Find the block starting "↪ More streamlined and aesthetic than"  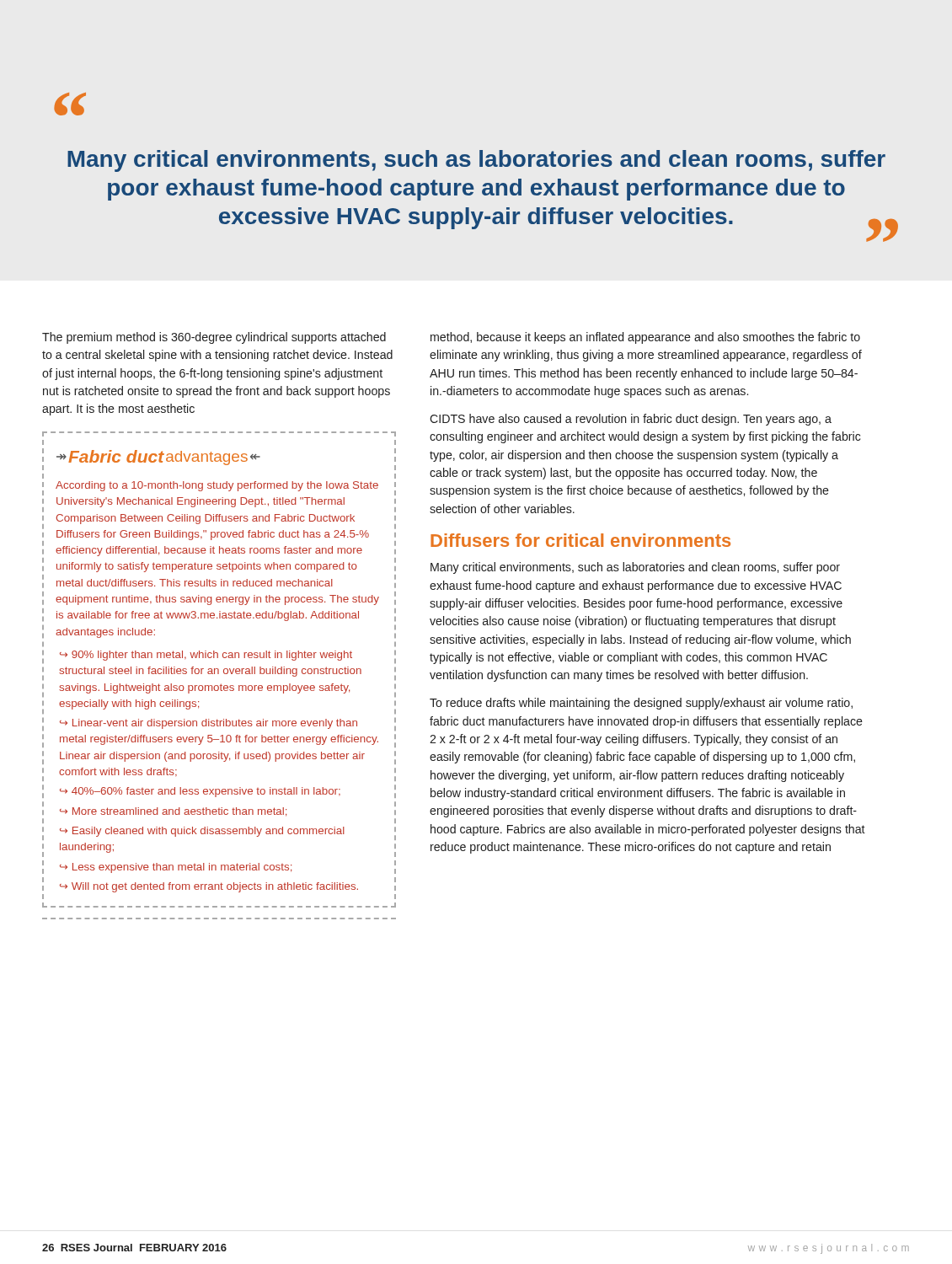[x=173, y=811]
